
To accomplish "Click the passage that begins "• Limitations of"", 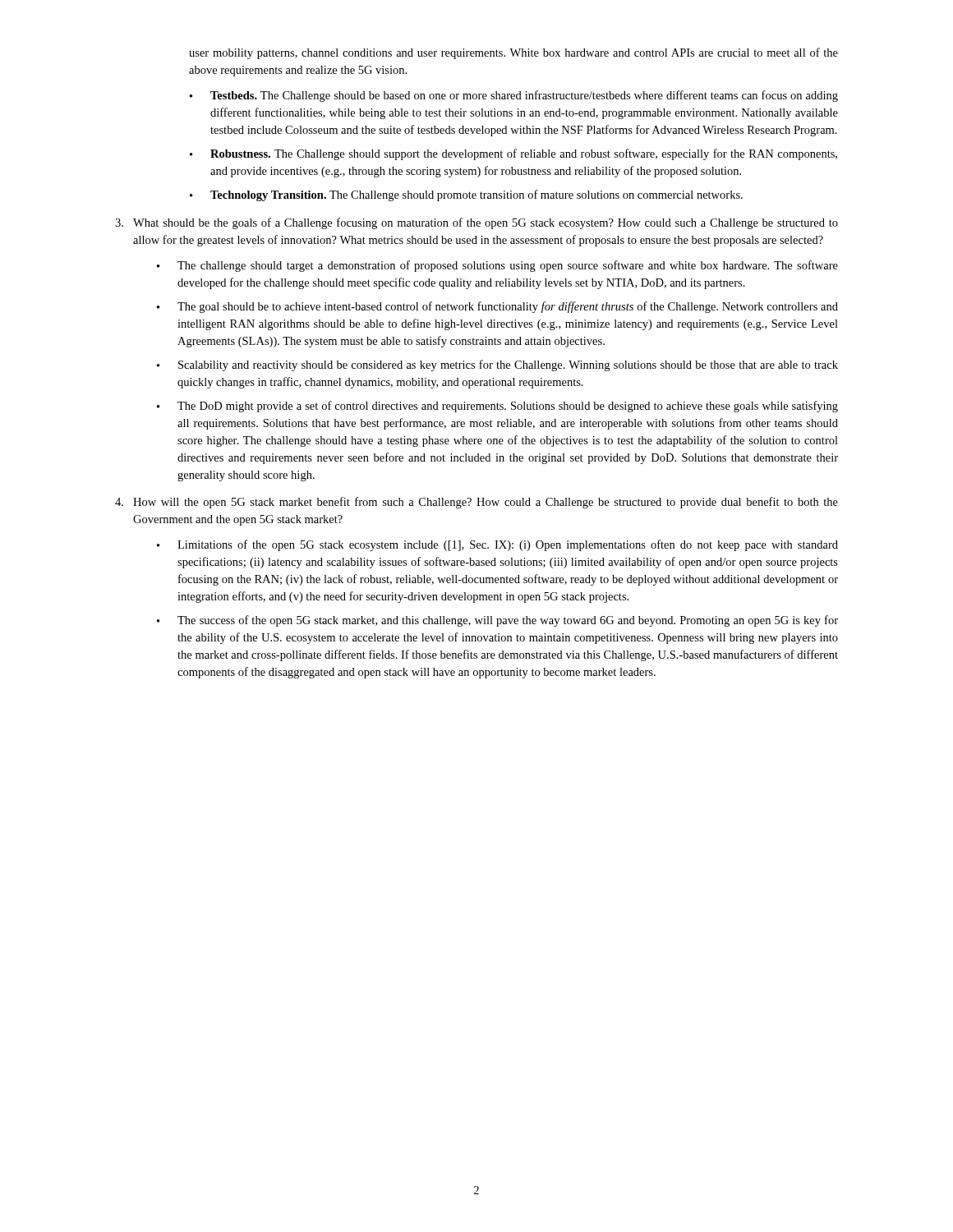I will [497, 571].
